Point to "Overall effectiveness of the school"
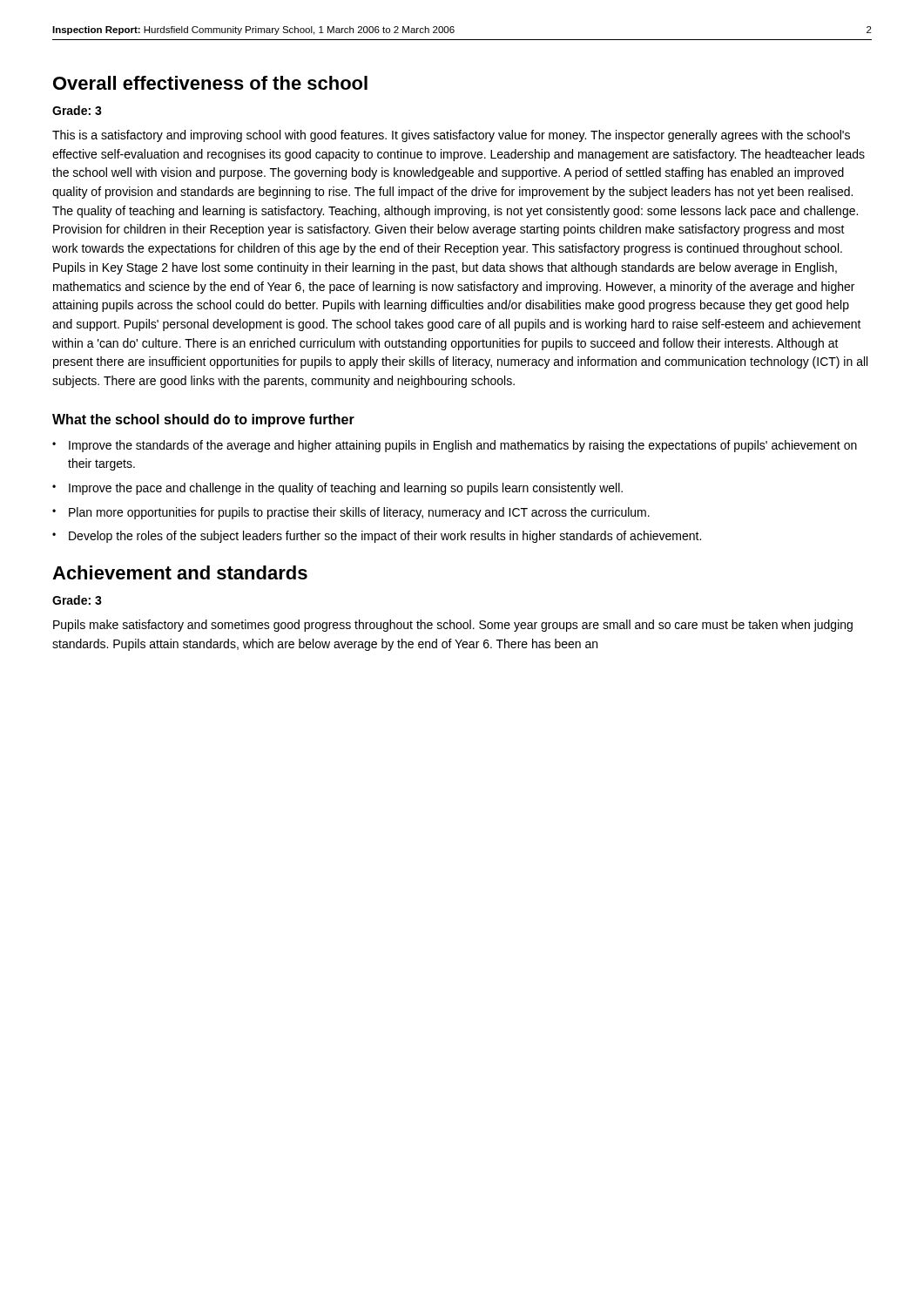Image resolution: width=924 pixels, height=1307 pixels. point(210,83)
